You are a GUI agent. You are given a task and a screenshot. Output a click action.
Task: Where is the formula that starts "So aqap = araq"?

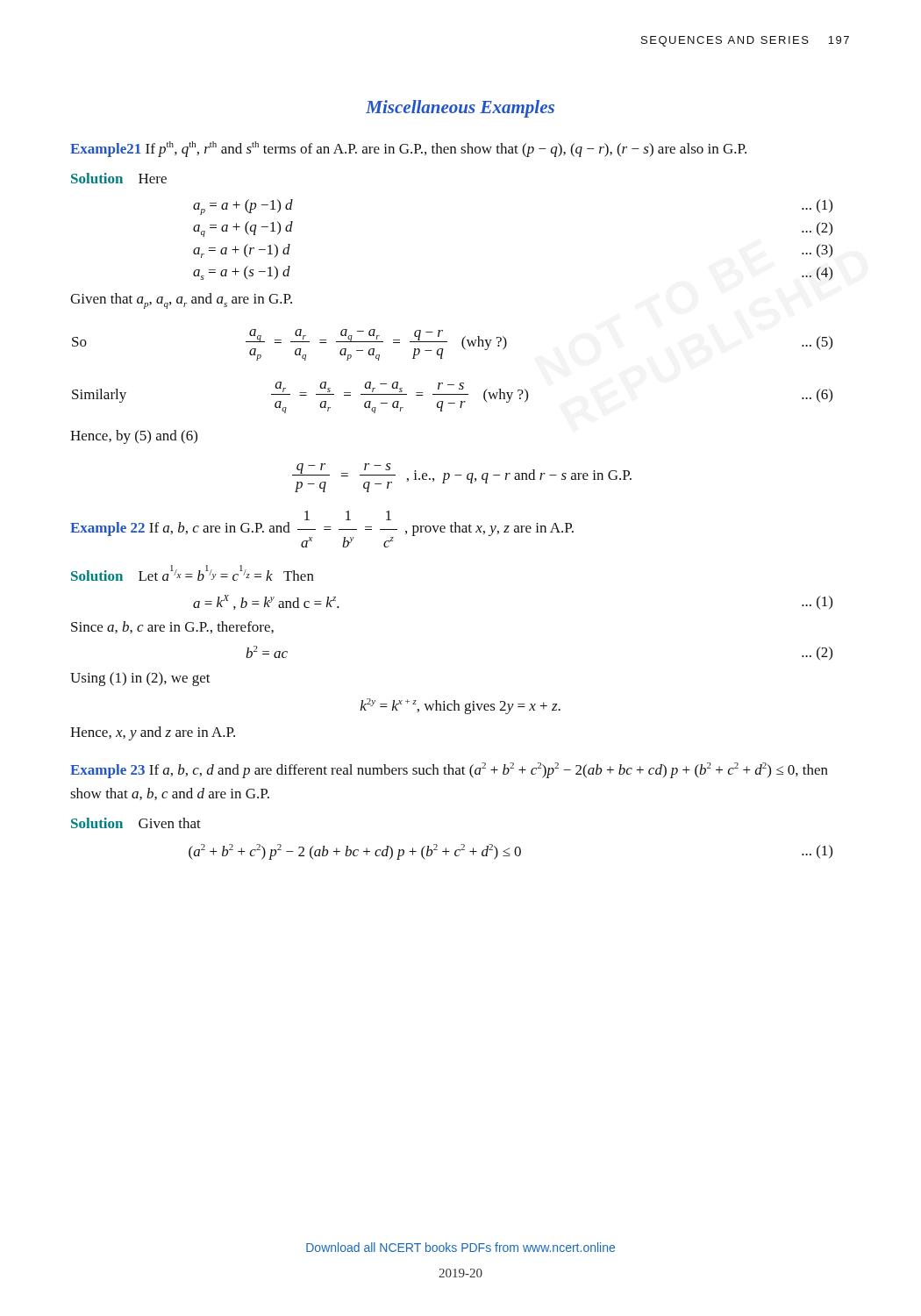click(x=460, y=342)
